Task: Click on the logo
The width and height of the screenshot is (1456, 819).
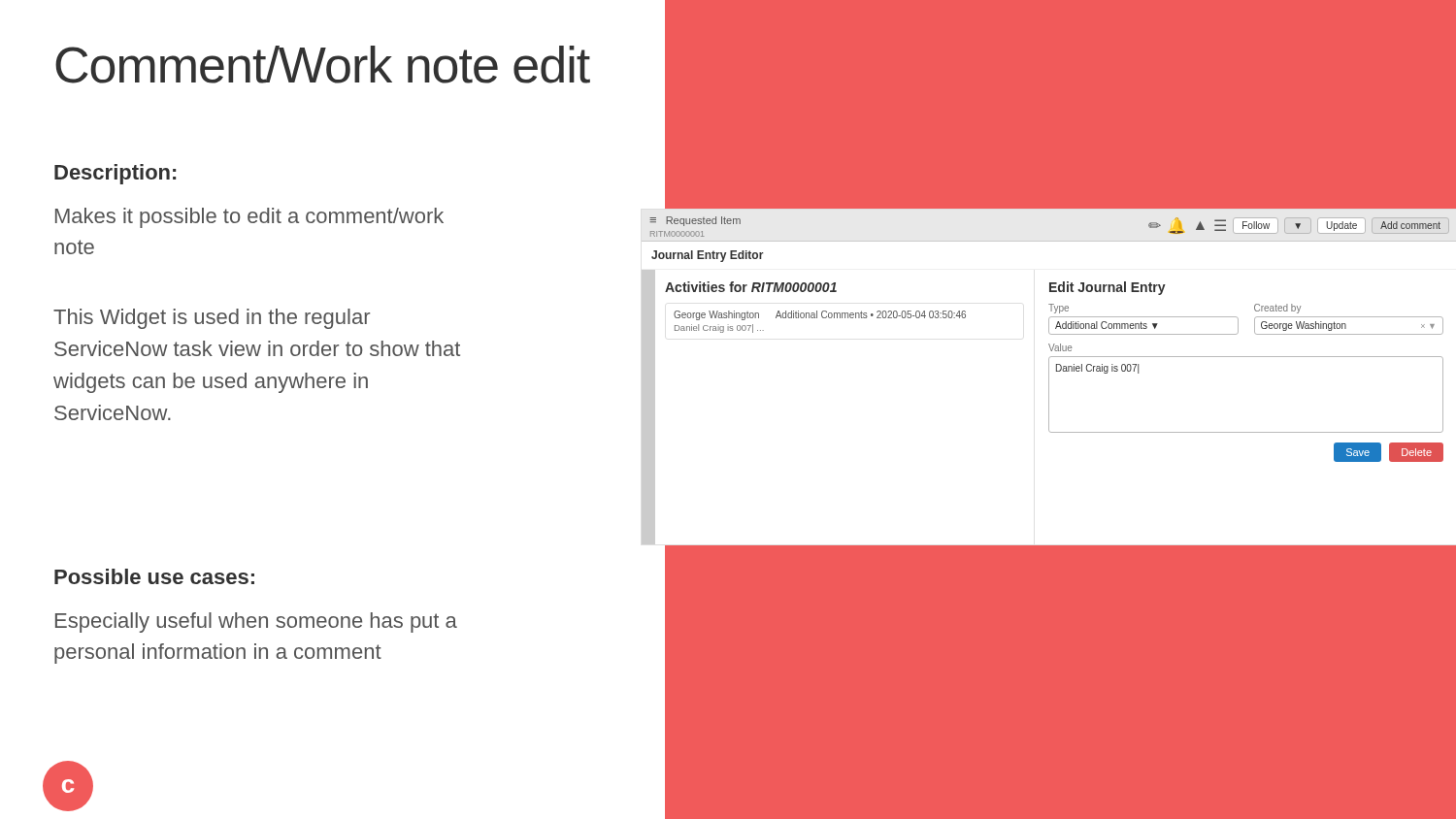Action: pyautogui.click(x=68, y=788)
